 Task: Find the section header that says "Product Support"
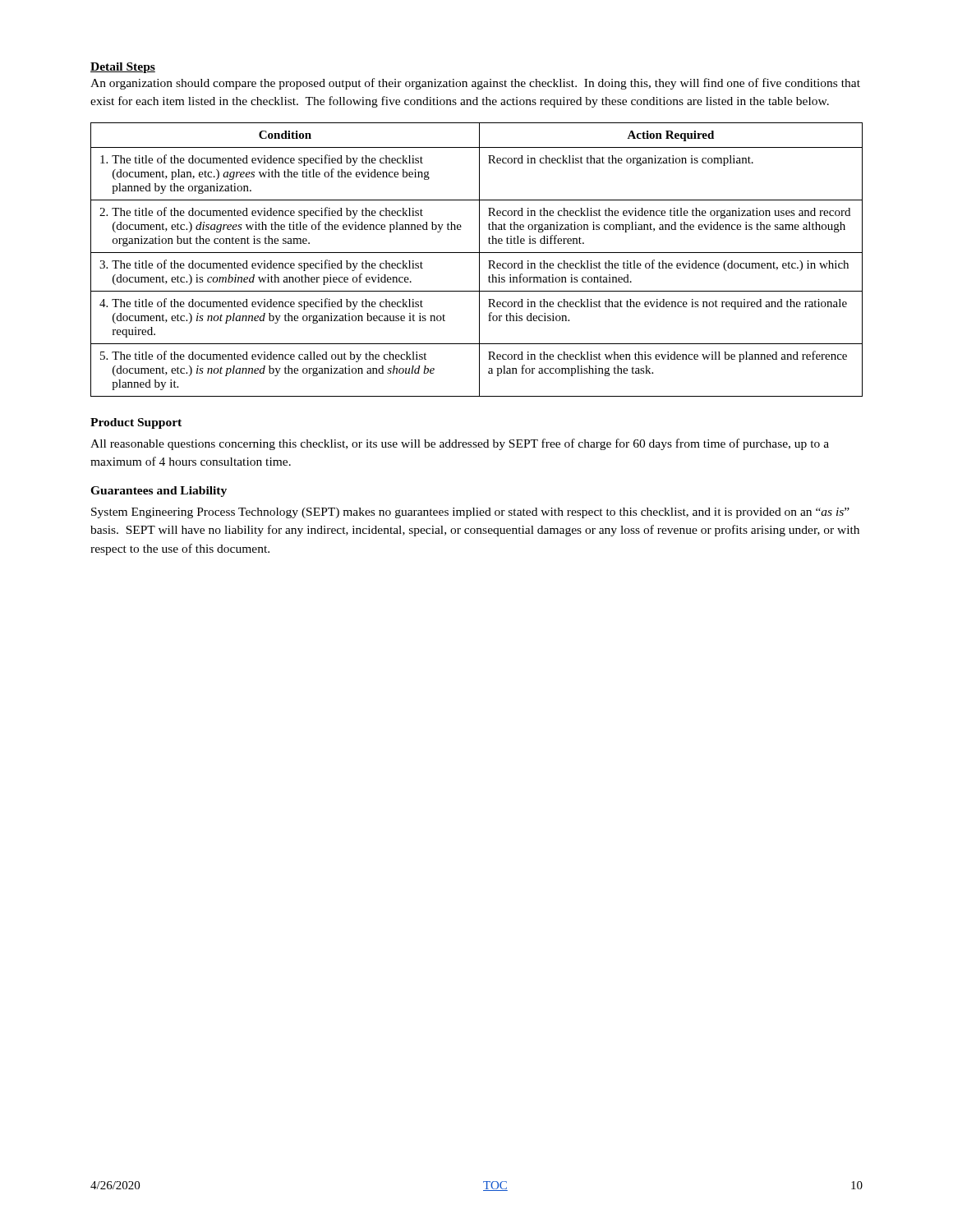pyautogui.click(x=136, y=422)
